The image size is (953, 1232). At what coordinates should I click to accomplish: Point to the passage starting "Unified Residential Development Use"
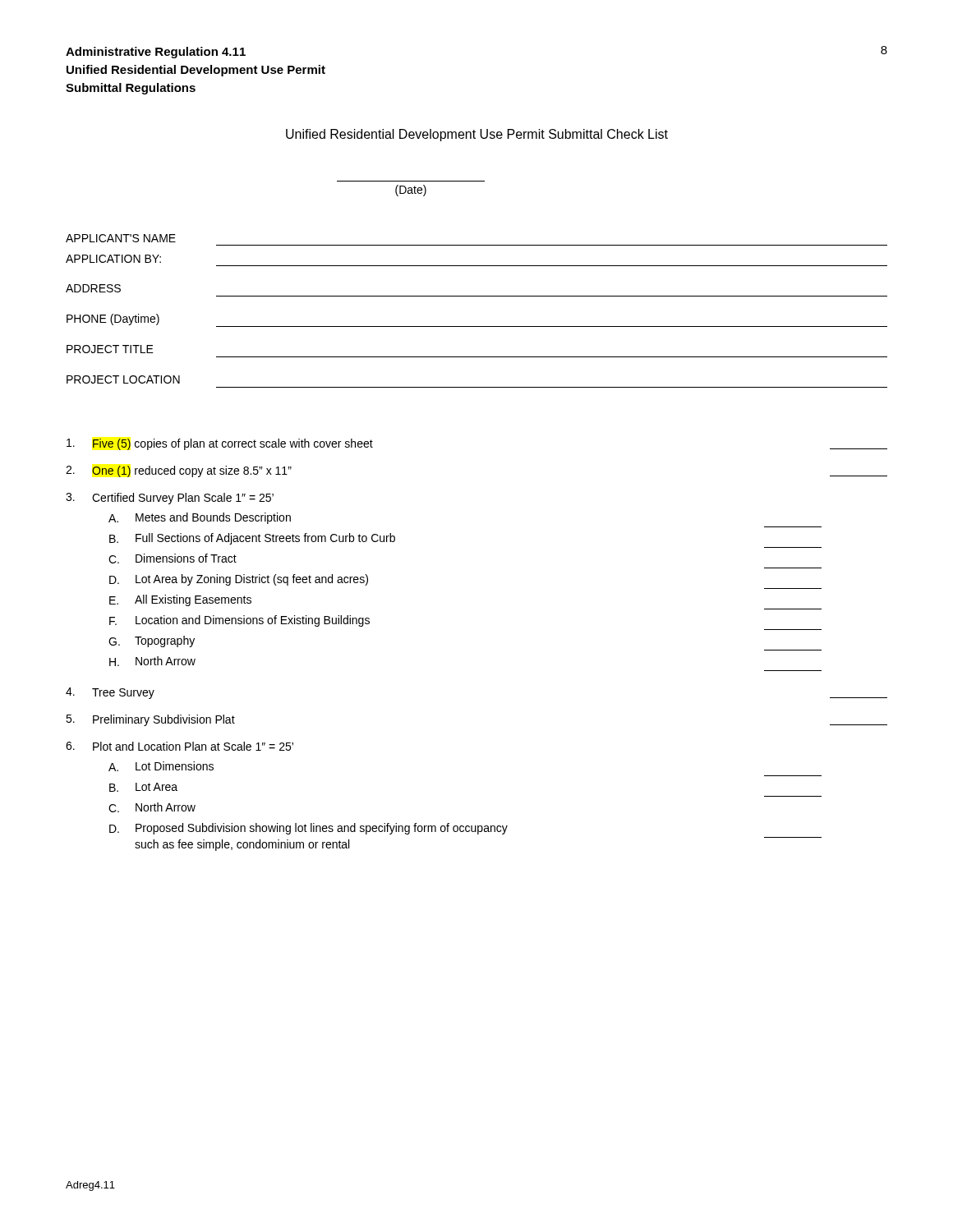coord(476,135)
